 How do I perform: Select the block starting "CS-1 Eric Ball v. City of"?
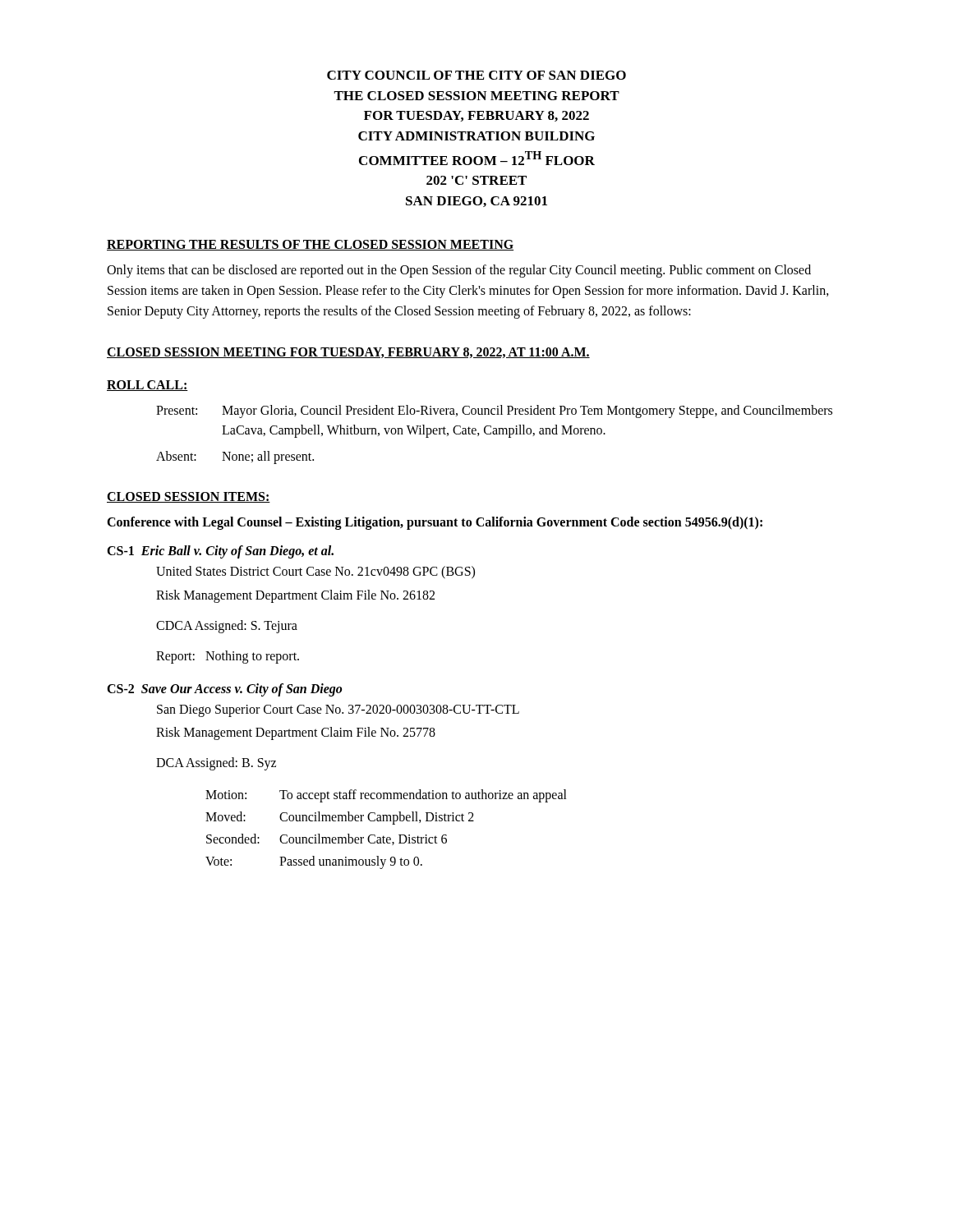click(x=220, y=552)
